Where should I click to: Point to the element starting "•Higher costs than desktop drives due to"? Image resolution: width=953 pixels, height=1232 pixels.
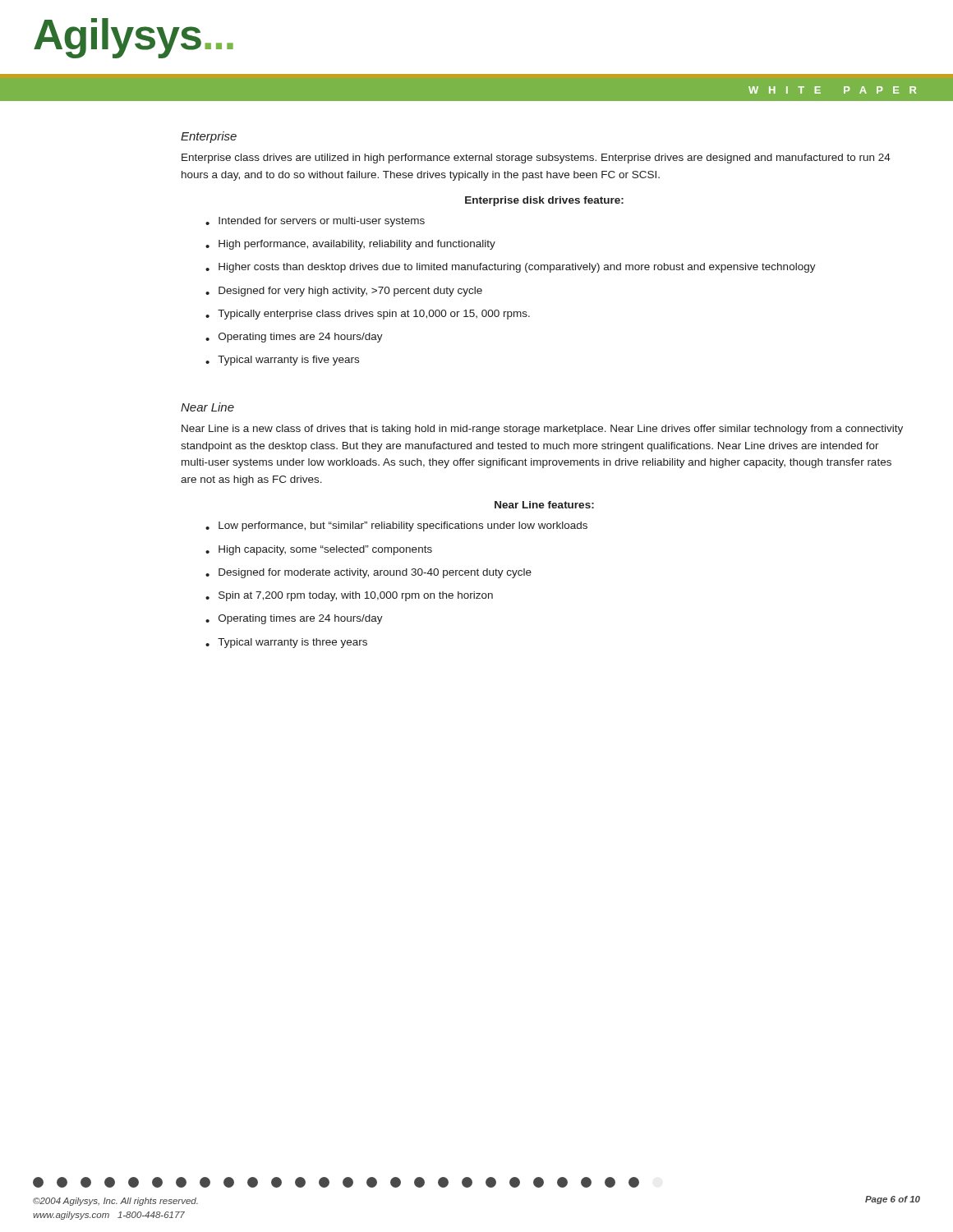[510, 269]
